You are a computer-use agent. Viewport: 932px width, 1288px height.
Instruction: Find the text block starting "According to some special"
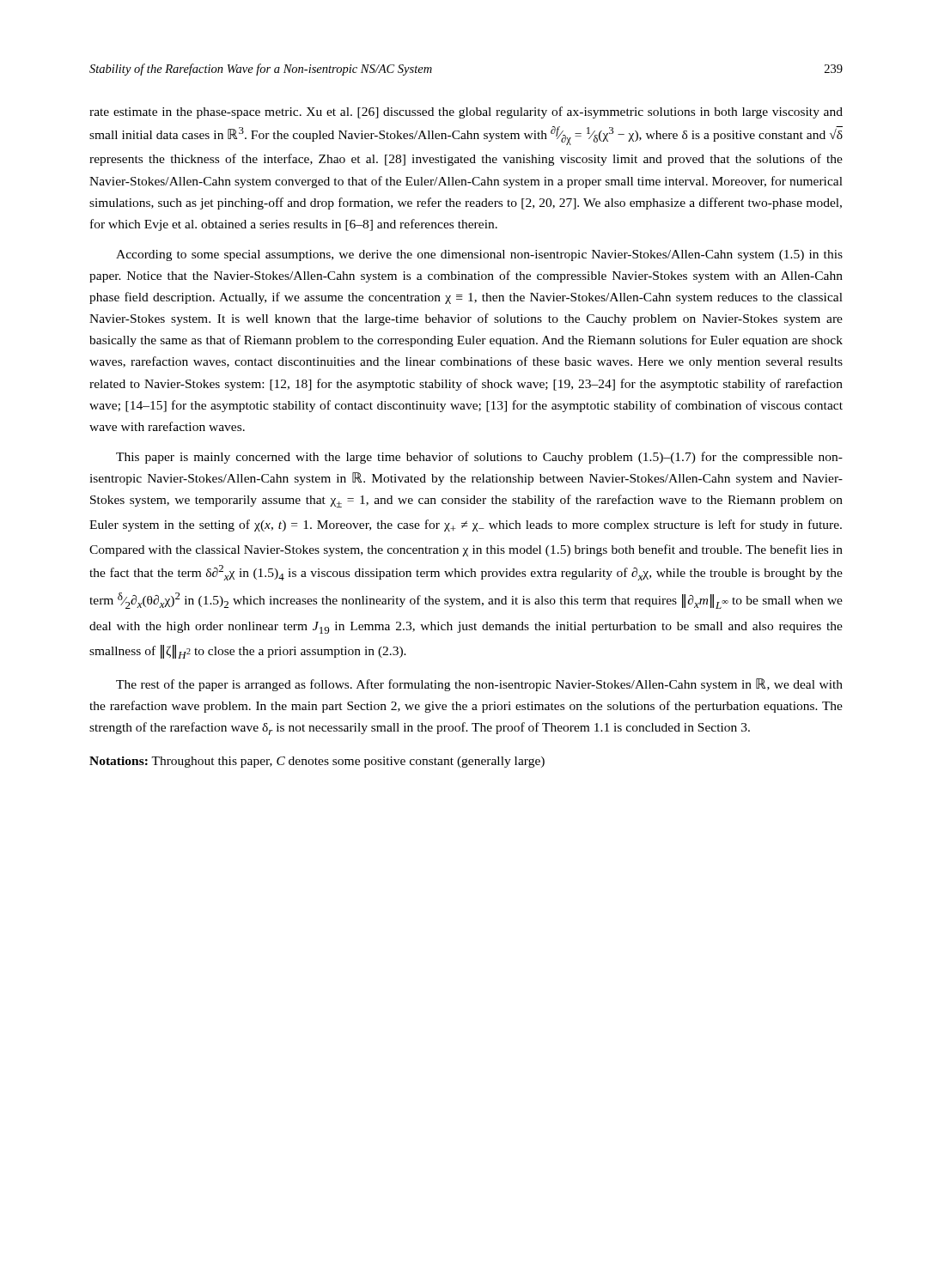(x=466, y=340)
